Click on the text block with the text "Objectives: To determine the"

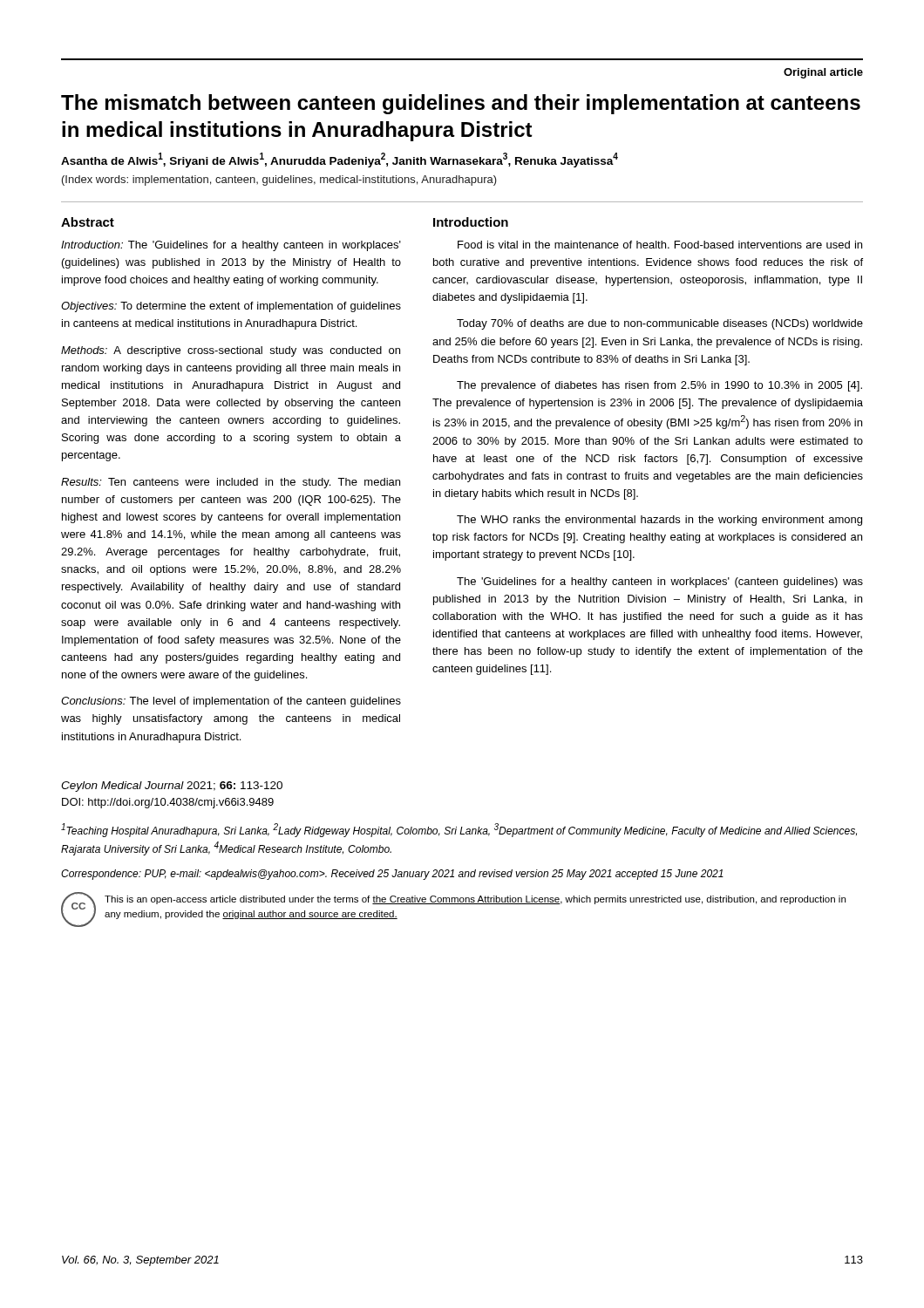231,315
